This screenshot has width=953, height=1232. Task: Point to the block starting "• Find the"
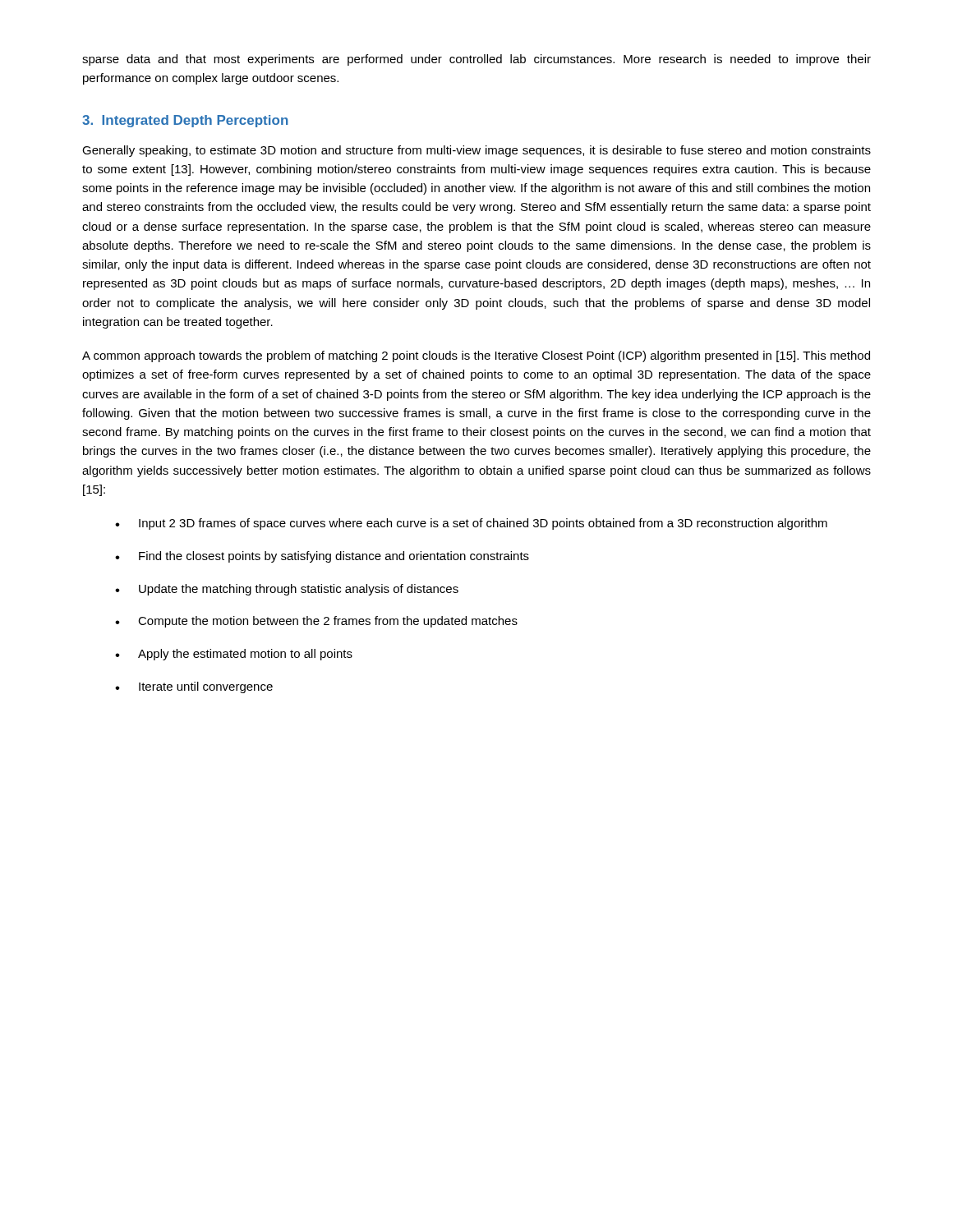[x=493, y=557]
